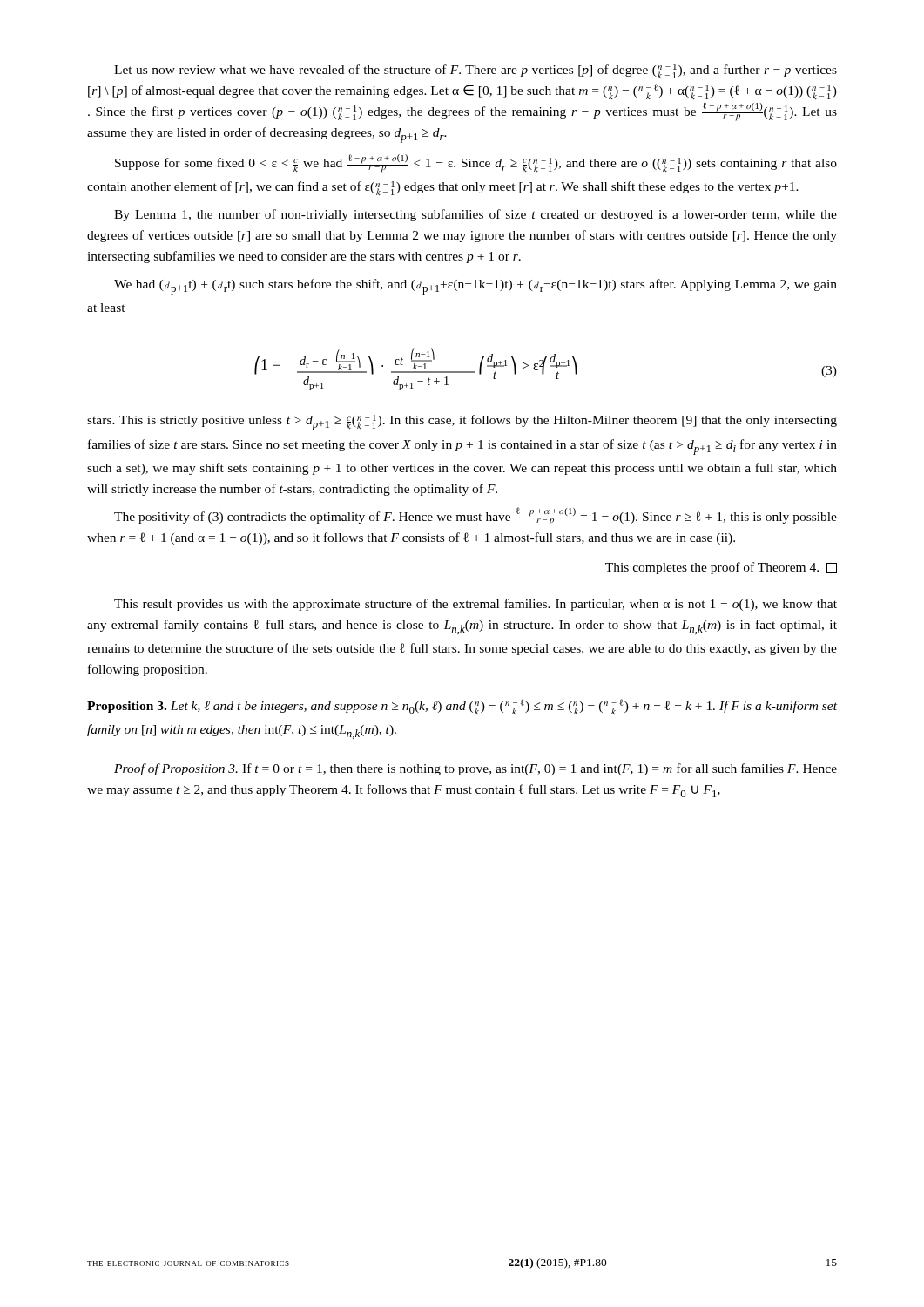Point to "This completes the proof of Theorem 4."
Viewport: 924px width, 1307px height.
[x=721, y=568]
